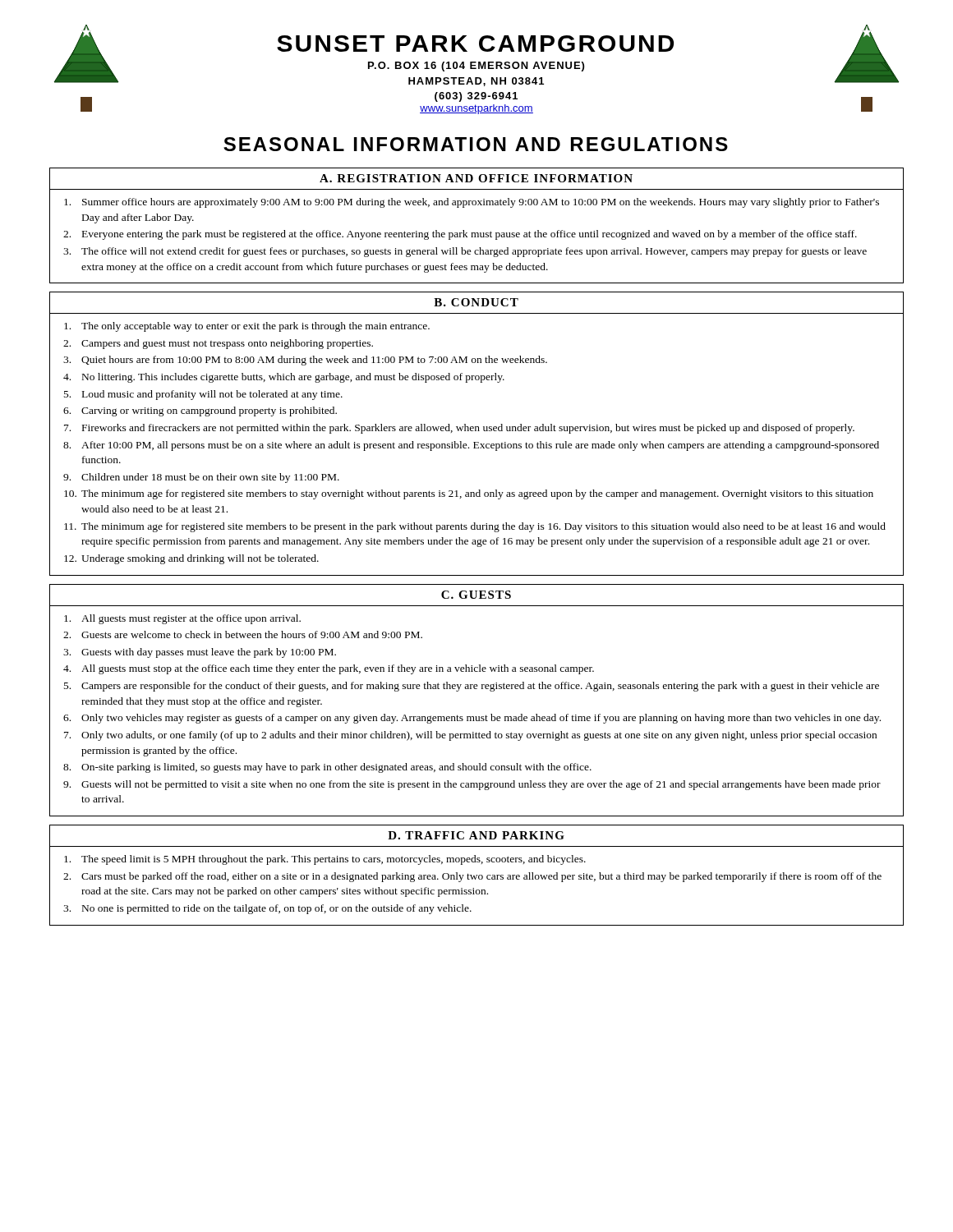Click the passage that begins "7. Fireworks and firecrackers are not"
This screenshot has height=1232, width=953.
click(476, 428)
